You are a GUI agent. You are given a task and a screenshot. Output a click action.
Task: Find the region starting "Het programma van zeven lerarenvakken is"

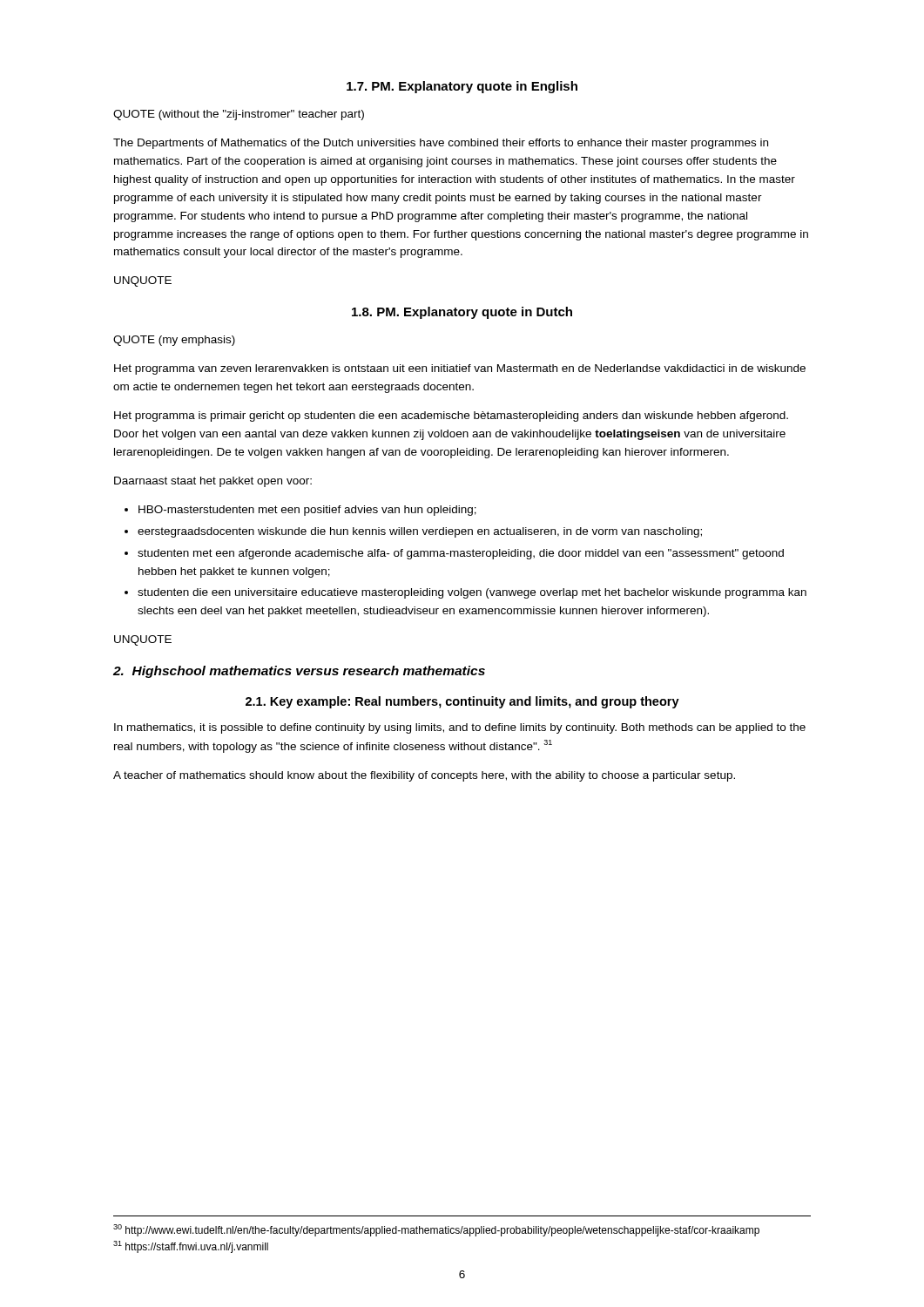(x=460, y=377)
